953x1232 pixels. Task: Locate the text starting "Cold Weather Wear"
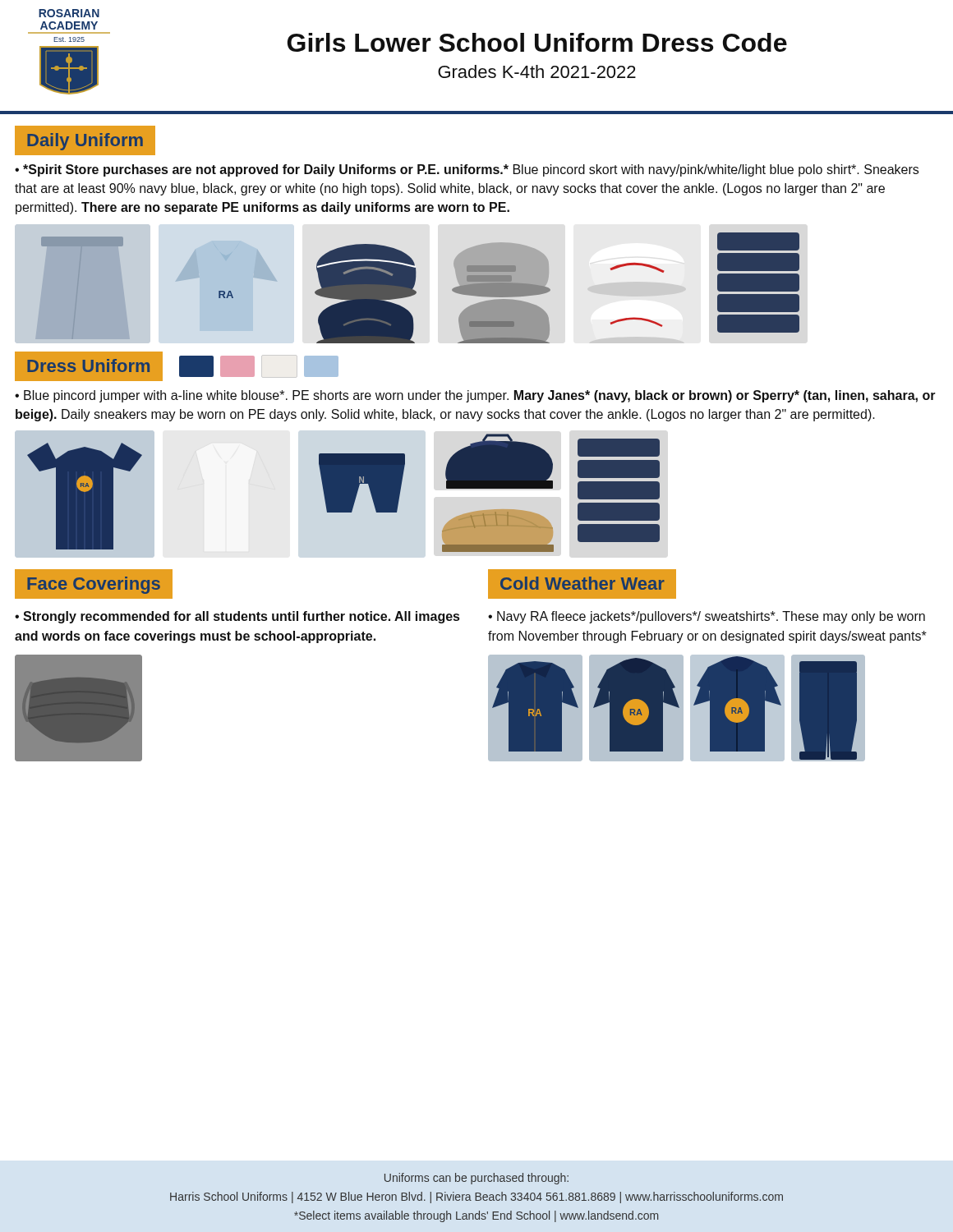pos(582,584)
